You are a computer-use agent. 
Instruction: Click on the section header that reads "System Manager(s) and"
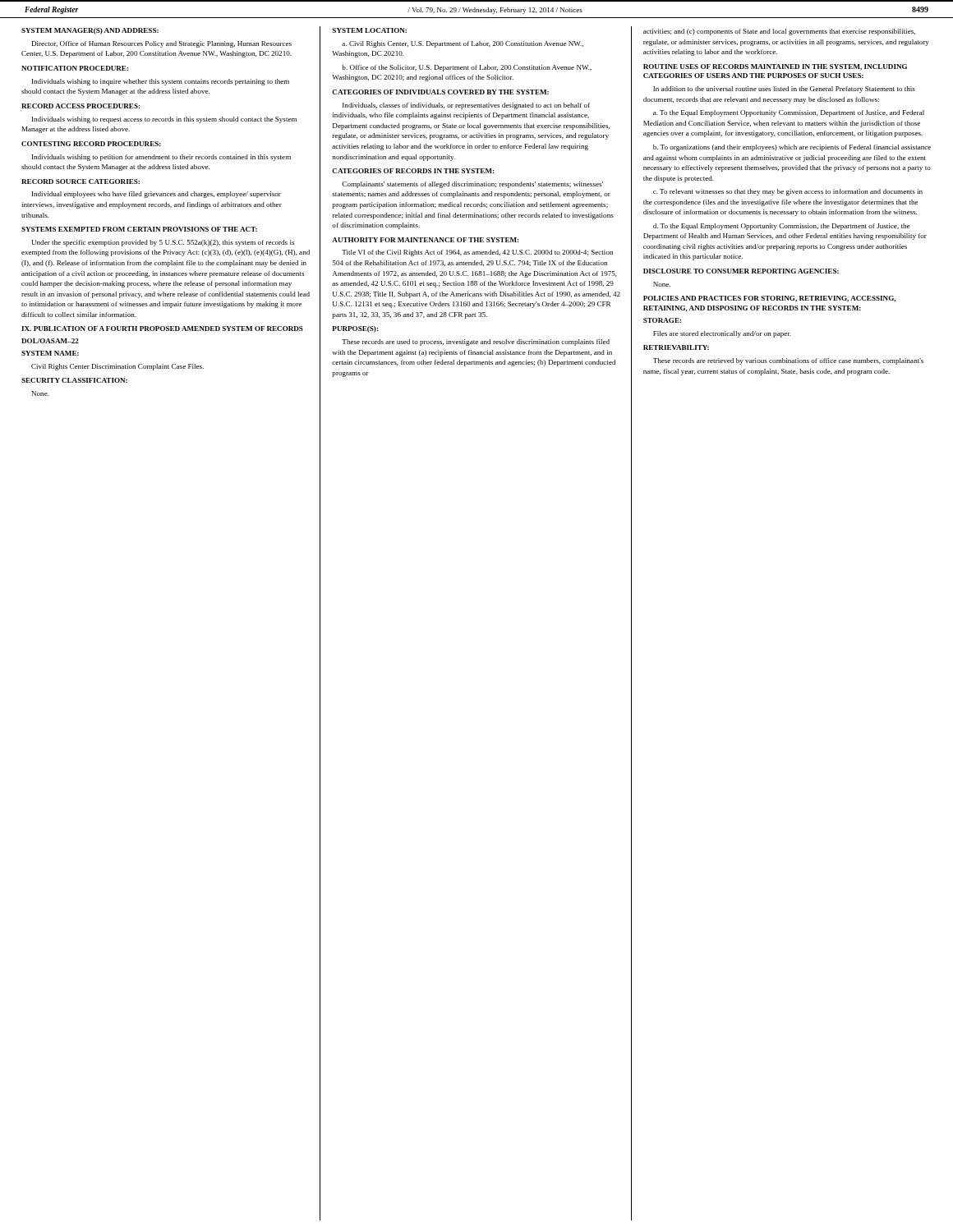click(90, 30)
